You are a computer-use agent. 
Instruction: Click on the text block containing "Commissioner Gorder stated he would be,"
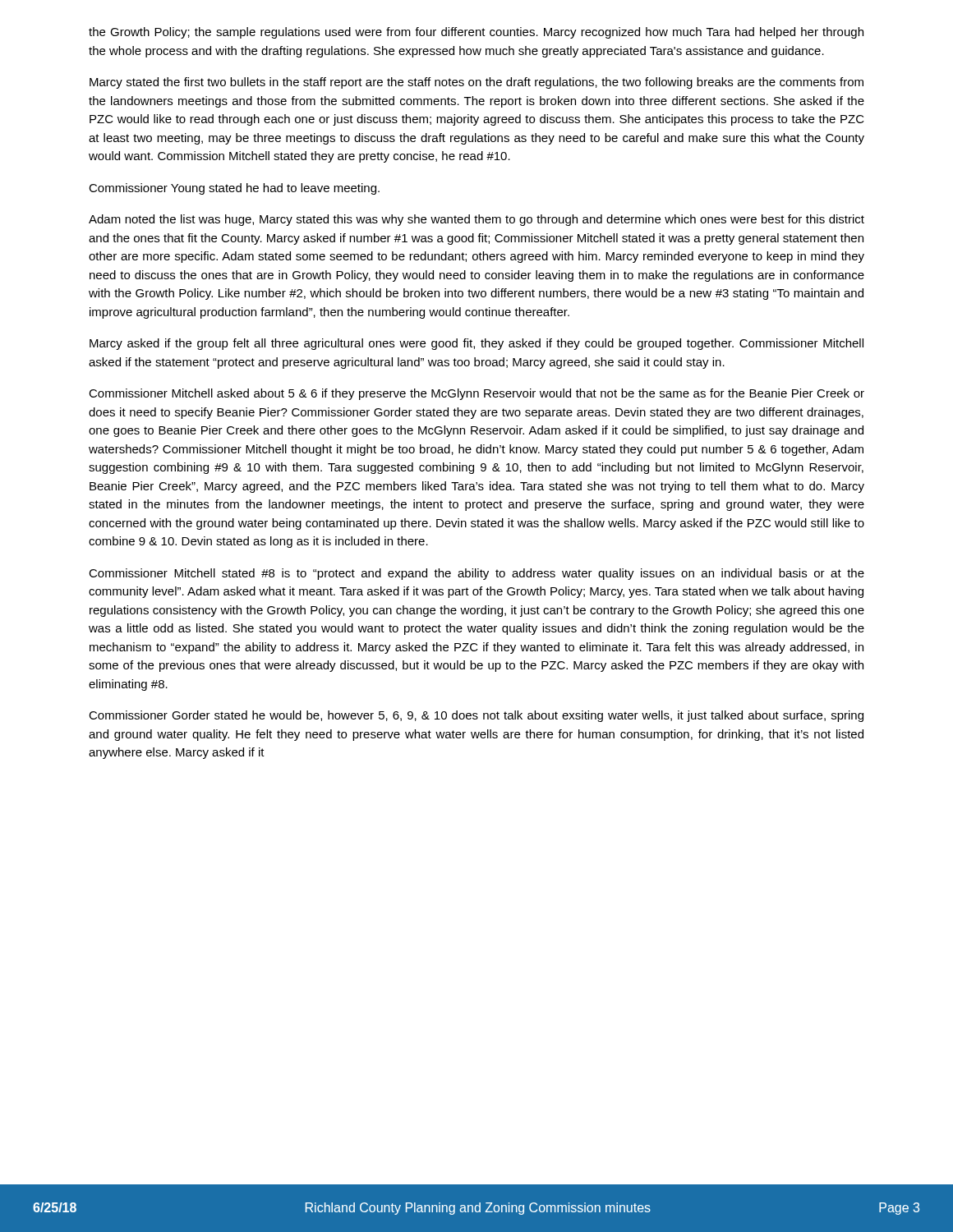click(x=476, y=733)
